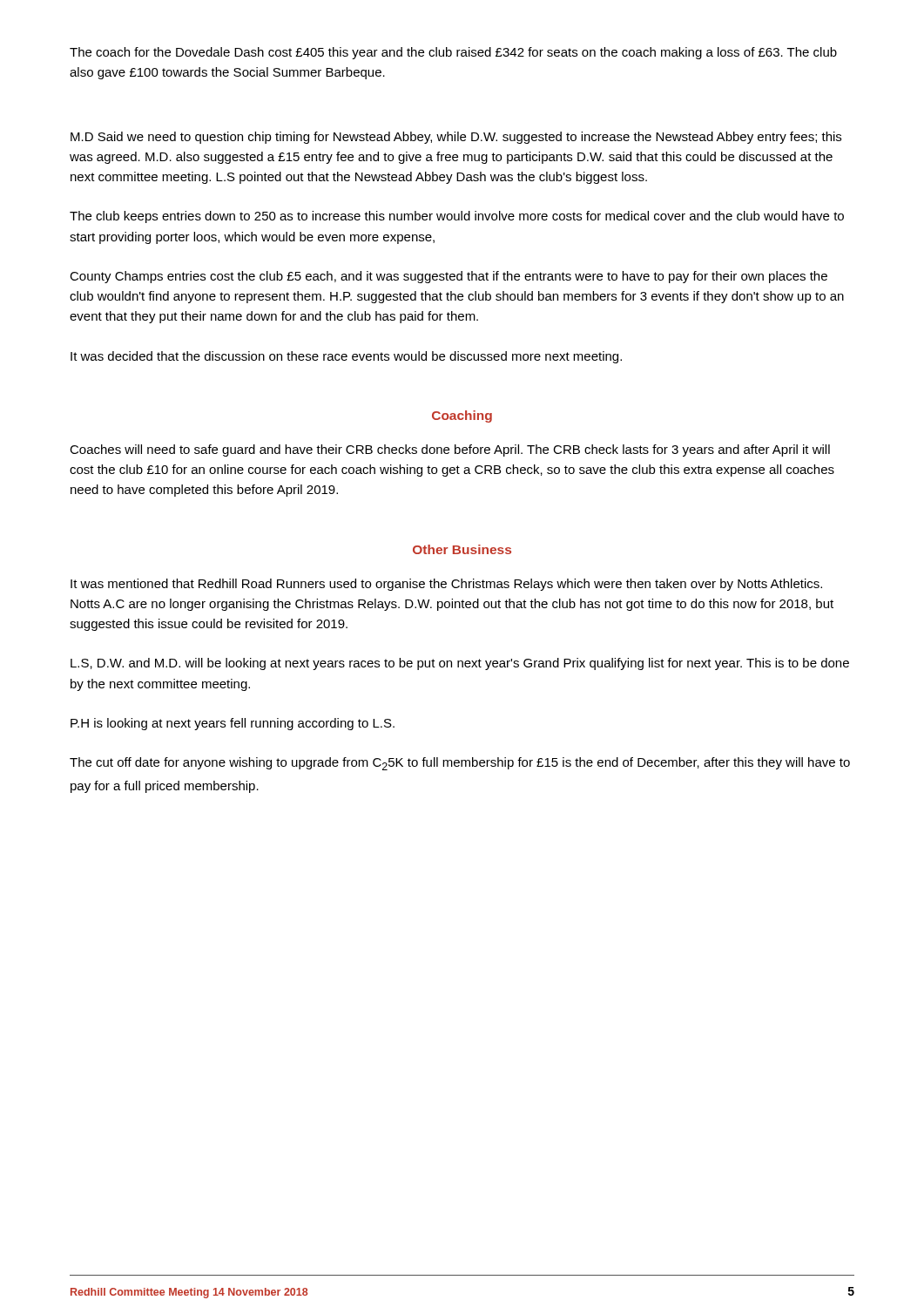Find the element starting "L.S, D.W. and M.D. will be looking at"

click(460, 673)
